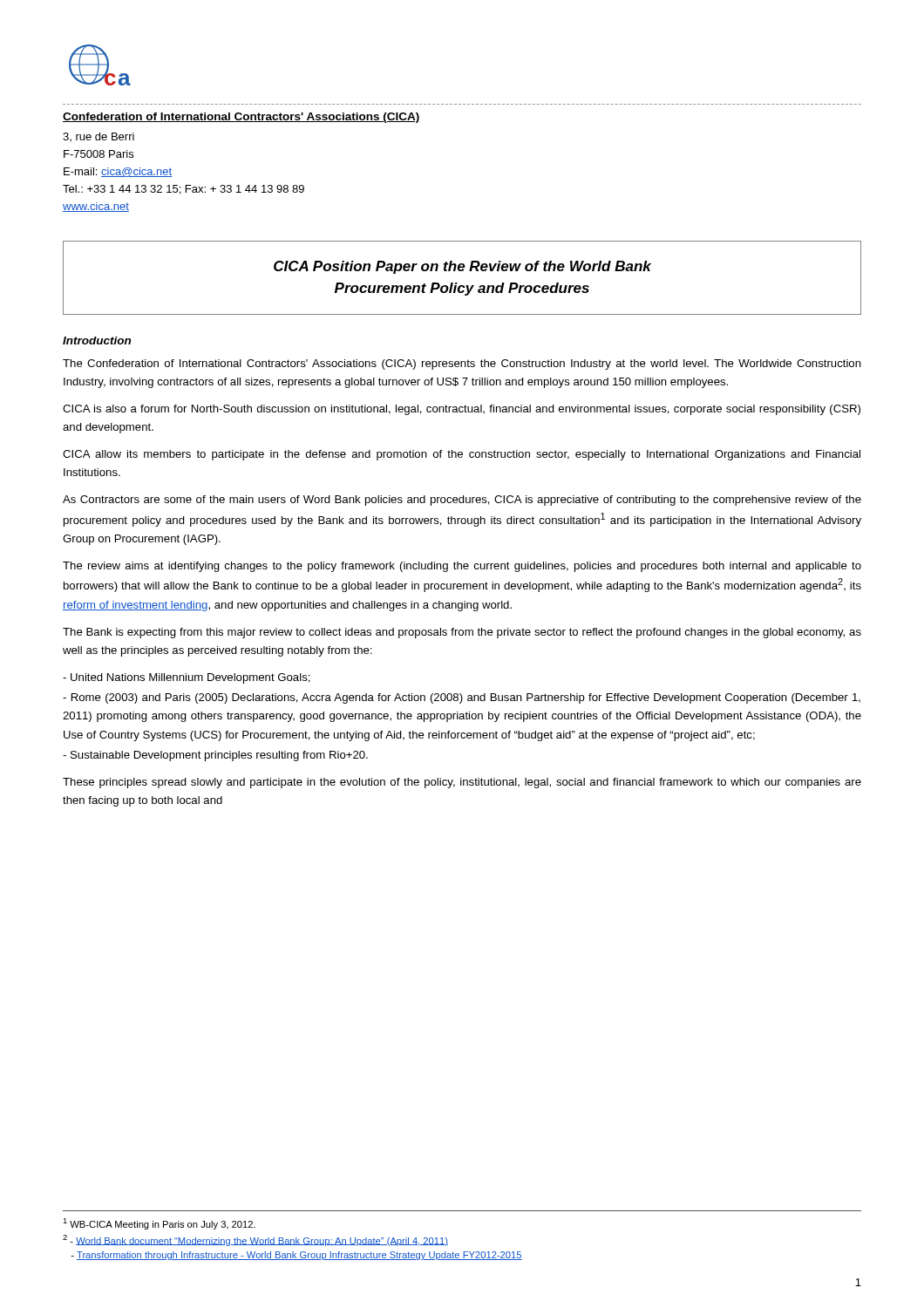Viewport: 924px width, 1308px height.
Task: Find the block on this page that starts "1 WB-CICA Meeting in Paris on"
Action: click(292, 1238)
